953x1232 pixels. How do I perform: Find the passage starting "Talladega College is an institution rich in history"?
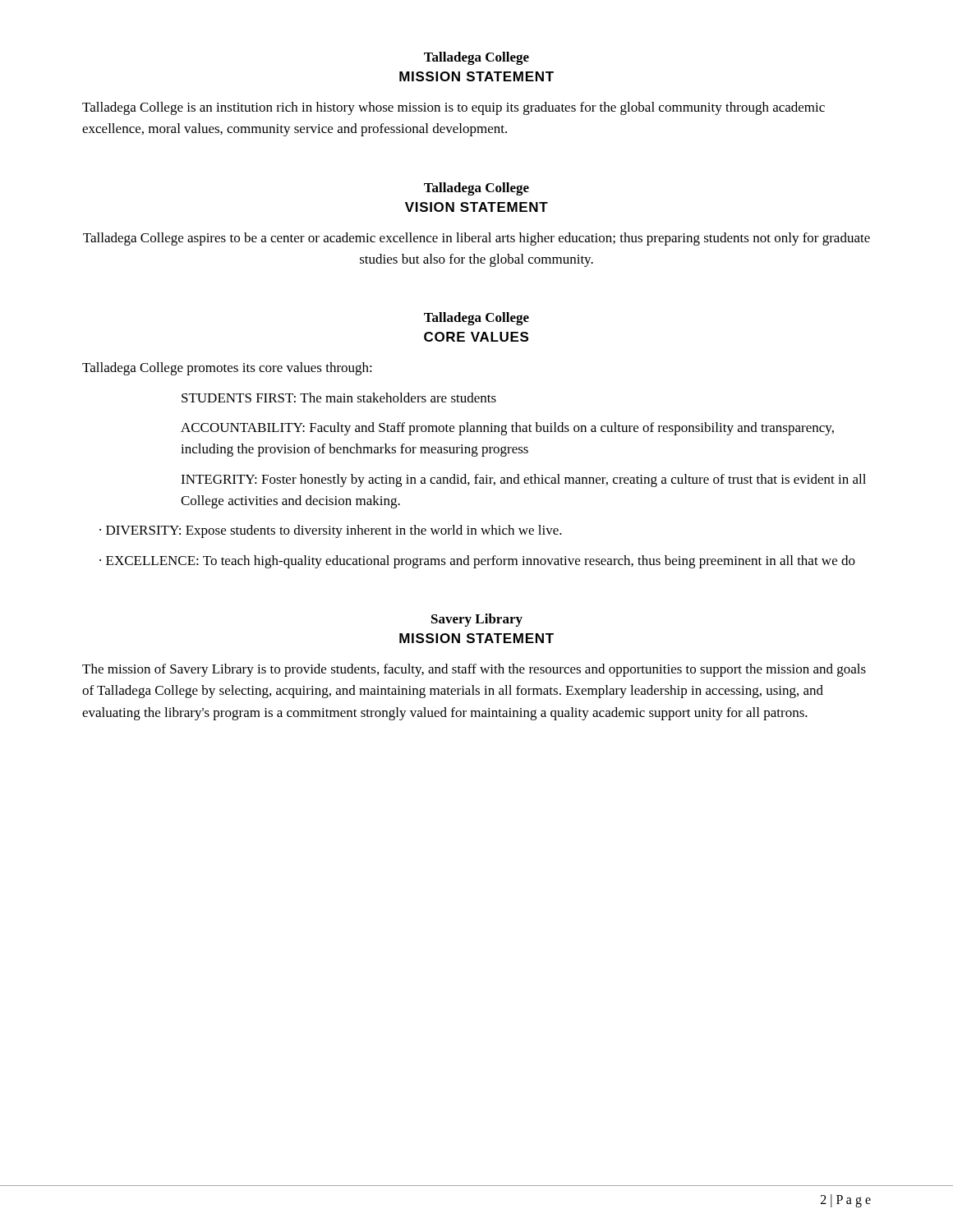point(454,118)
